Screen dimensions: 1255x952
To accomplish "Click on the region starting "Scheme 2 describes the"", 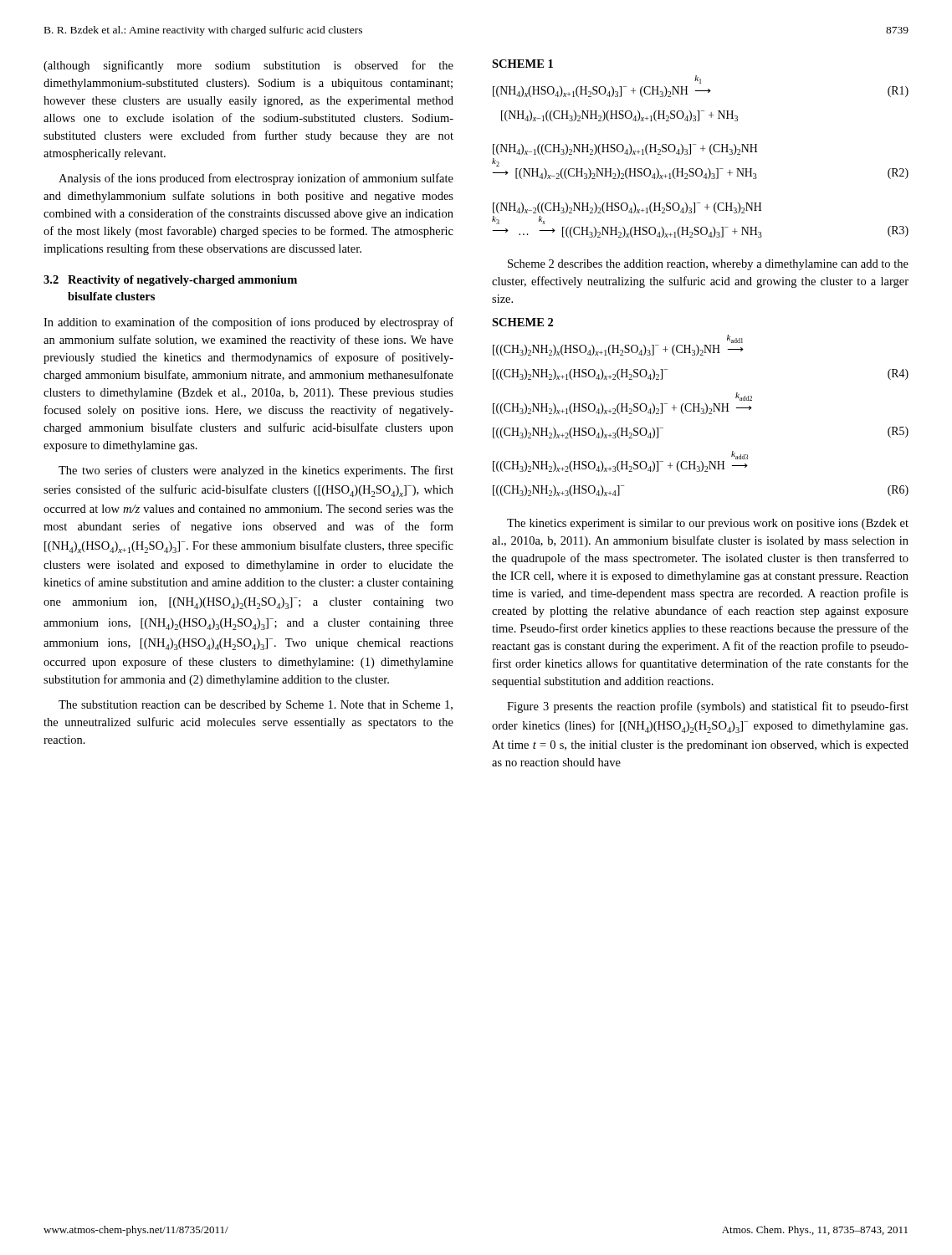I will [x=700, y=282].
